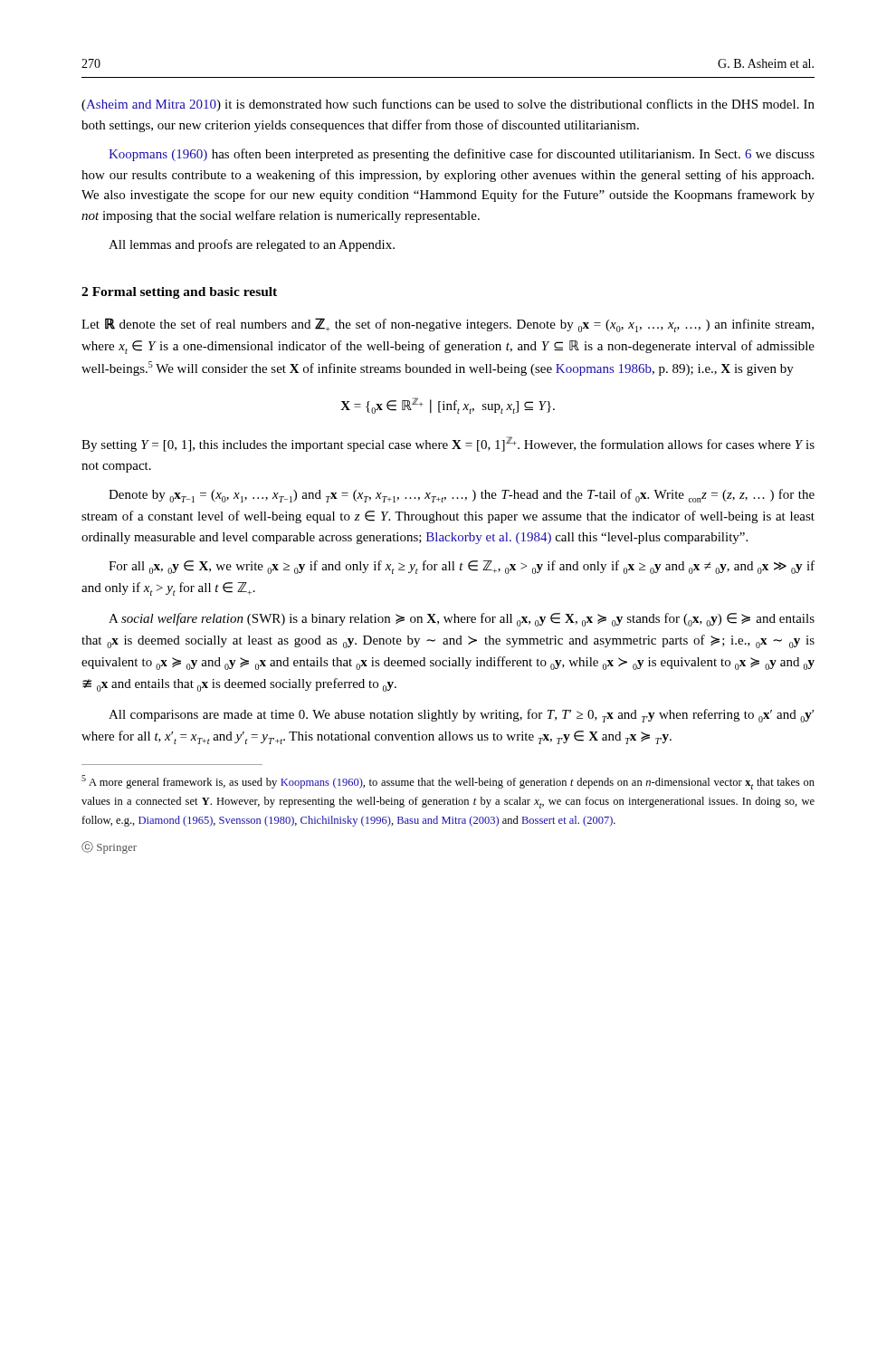Locate the block of text that opens with "Let ℝ denote the set of real"
This screenshot has height=1358, width=896.
pos(448,346)
